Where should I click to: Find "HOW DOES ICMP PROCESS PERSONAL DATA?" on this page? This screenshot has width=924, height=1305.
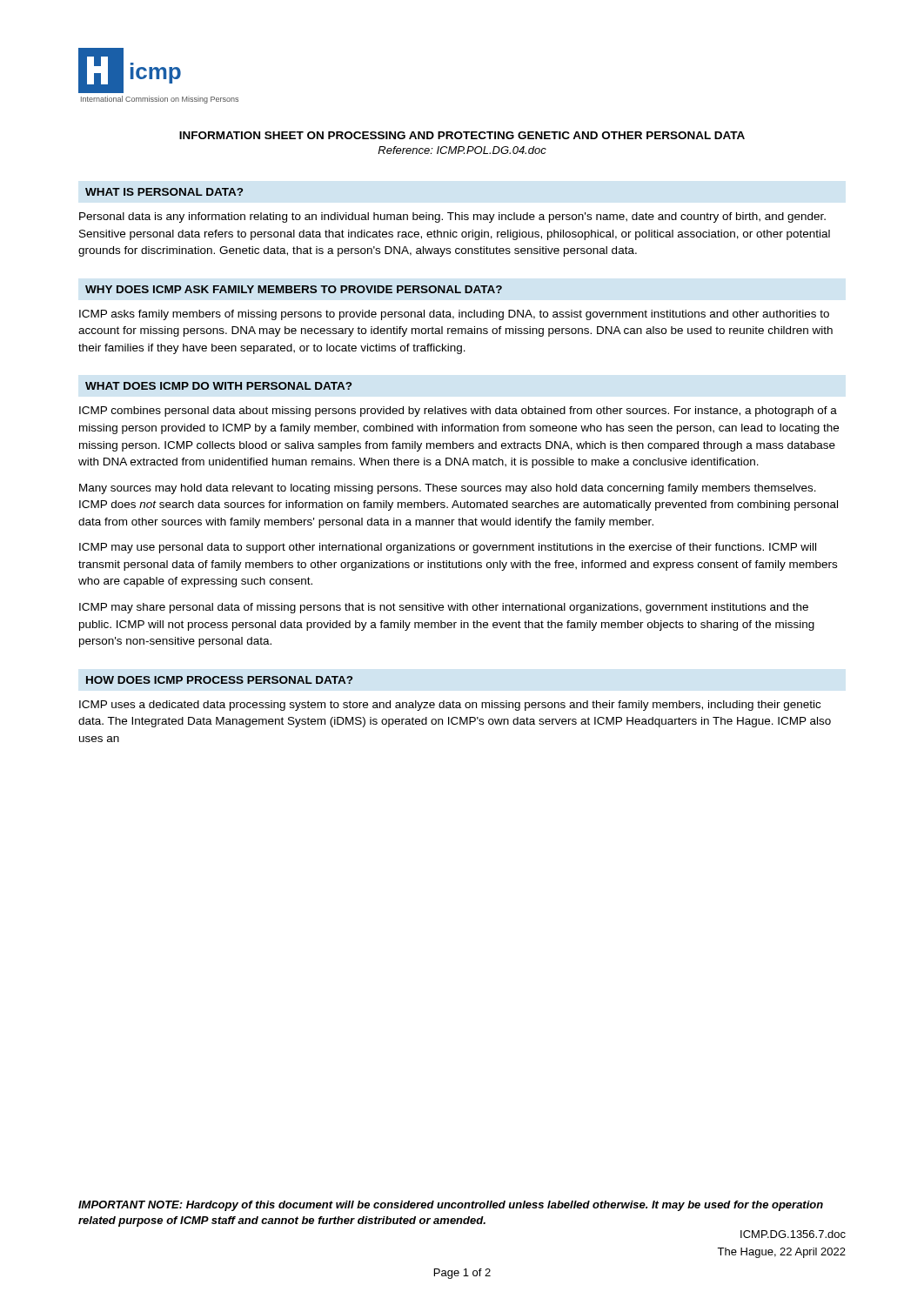[x=219, y=680]
